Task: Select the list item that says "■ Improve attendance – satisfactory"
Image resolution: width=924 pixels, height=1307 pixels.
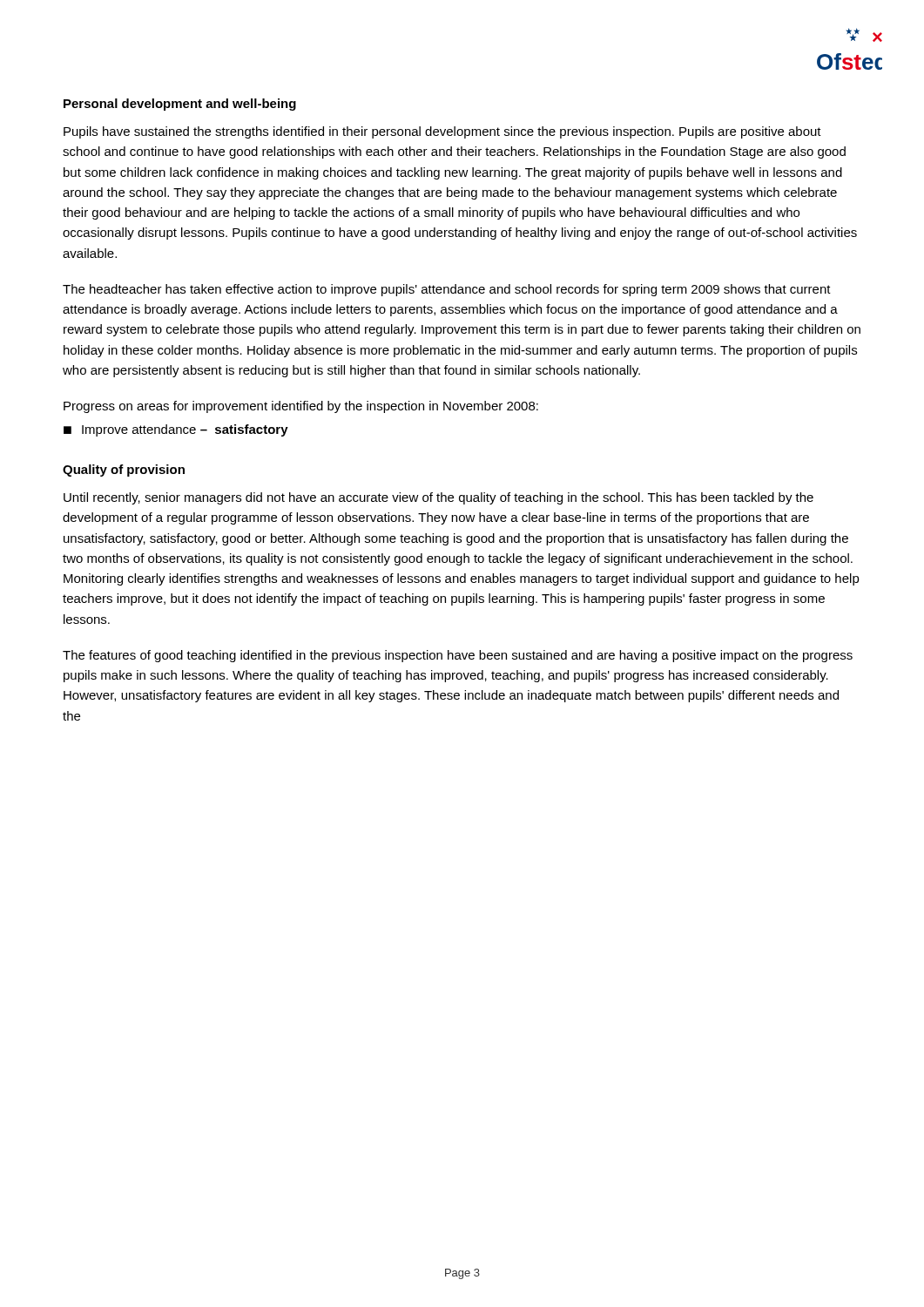Action: (x=175, y=431)
